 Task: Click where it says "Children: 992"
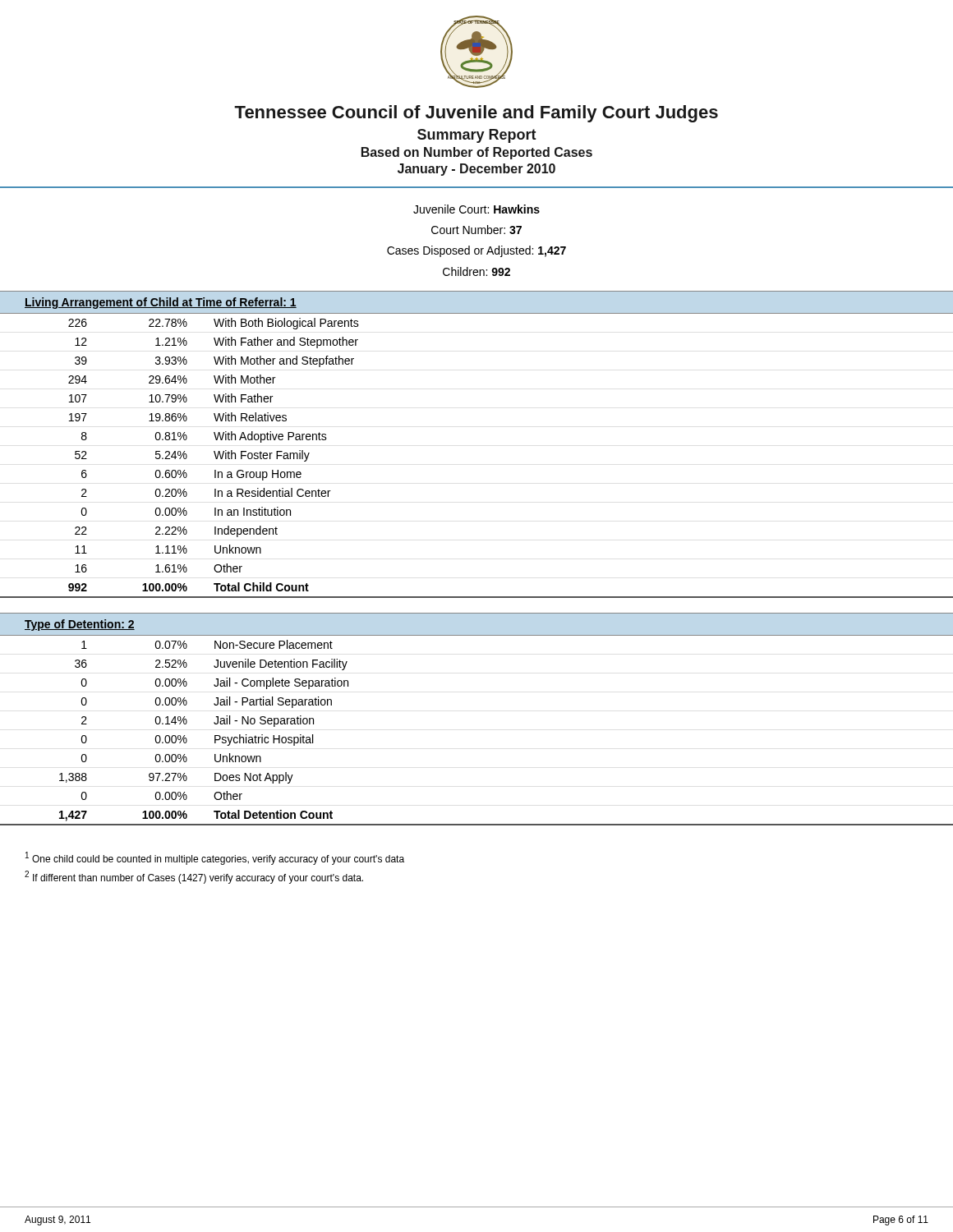coord(476,271)
